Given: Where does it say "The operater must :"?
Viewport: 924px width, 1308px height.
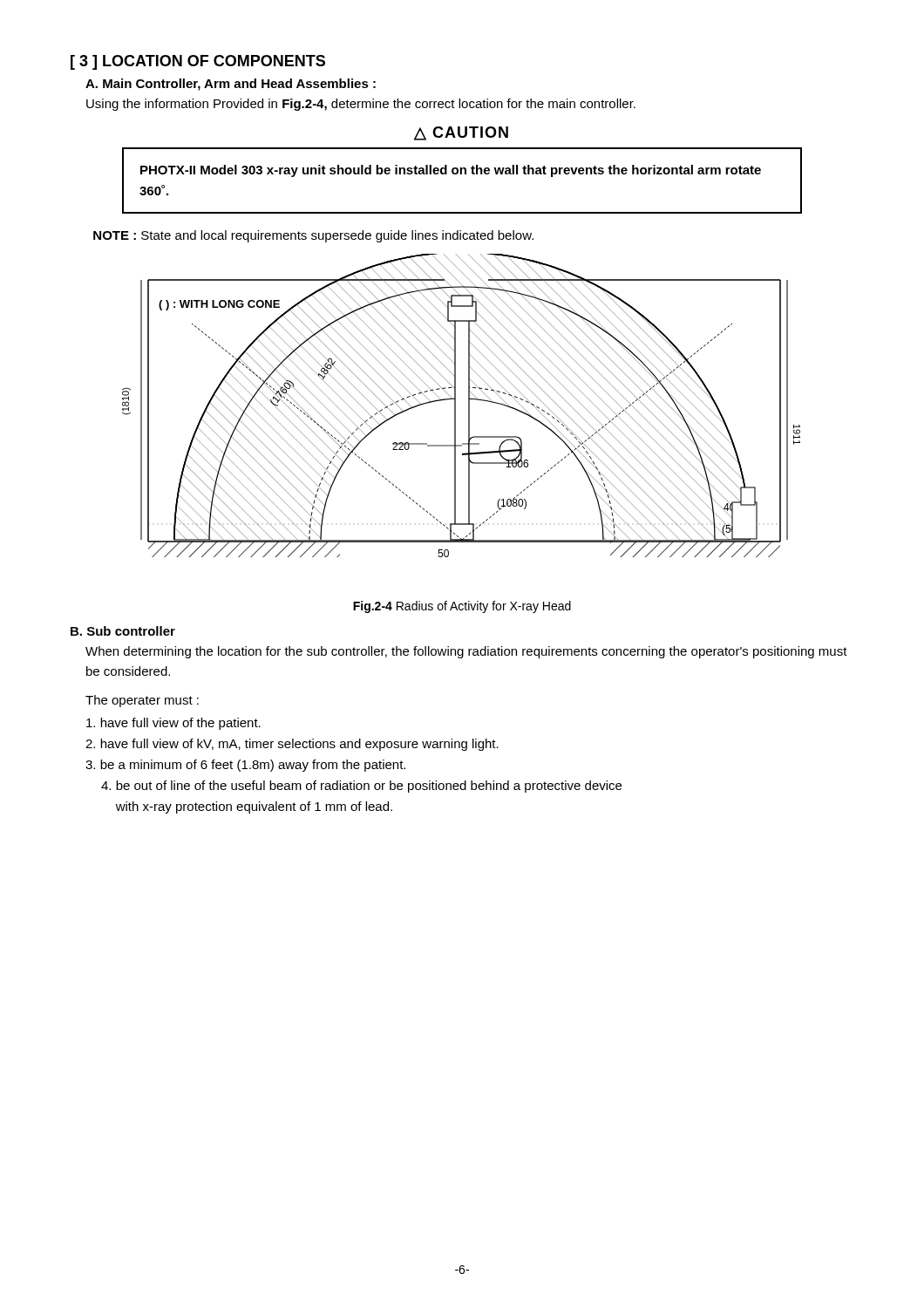Looking at the screenshot, I should click(142, 700).
